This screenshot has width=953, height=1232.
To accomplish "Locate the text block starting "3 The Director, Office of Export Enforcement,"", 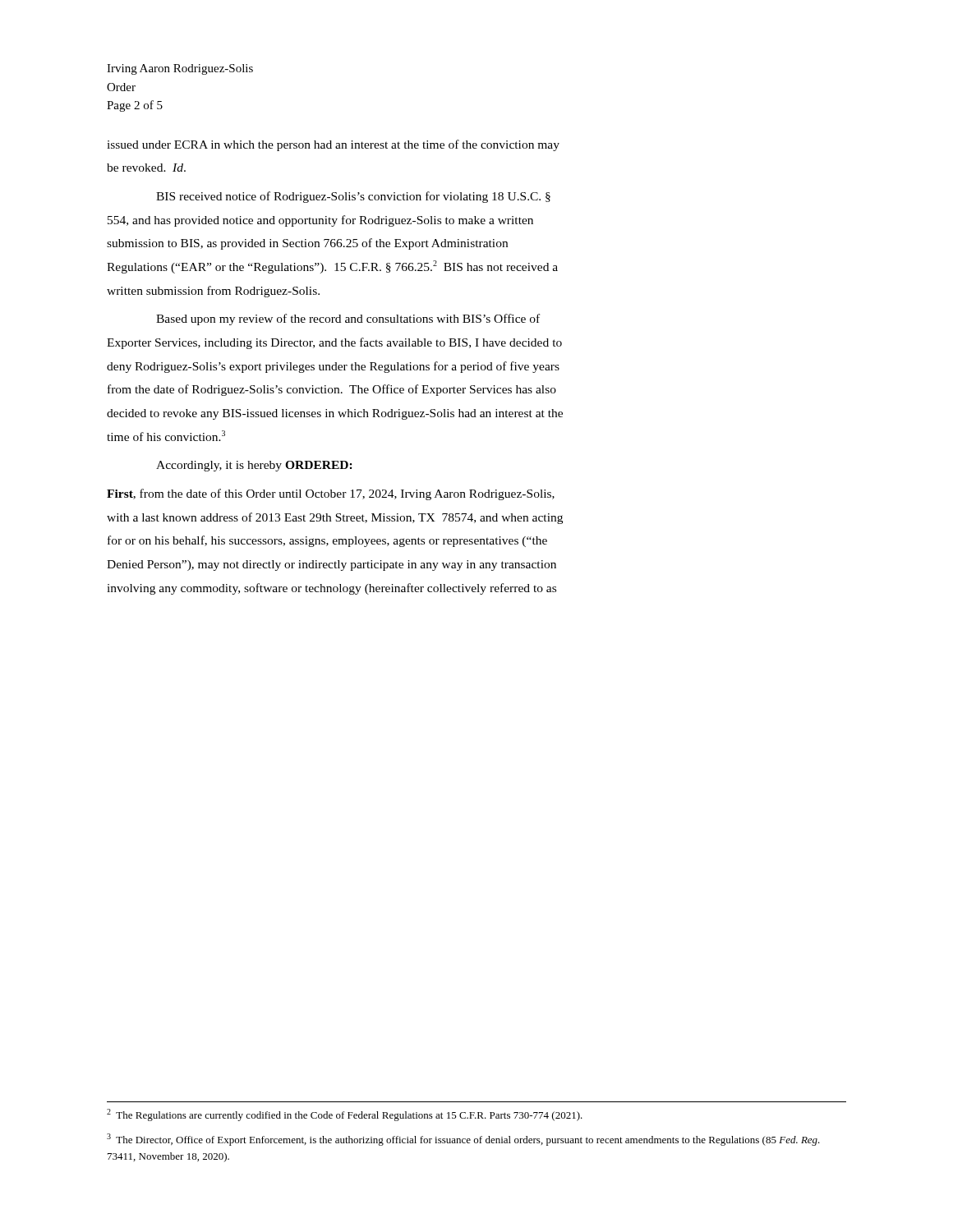I will click(464, 1147).
